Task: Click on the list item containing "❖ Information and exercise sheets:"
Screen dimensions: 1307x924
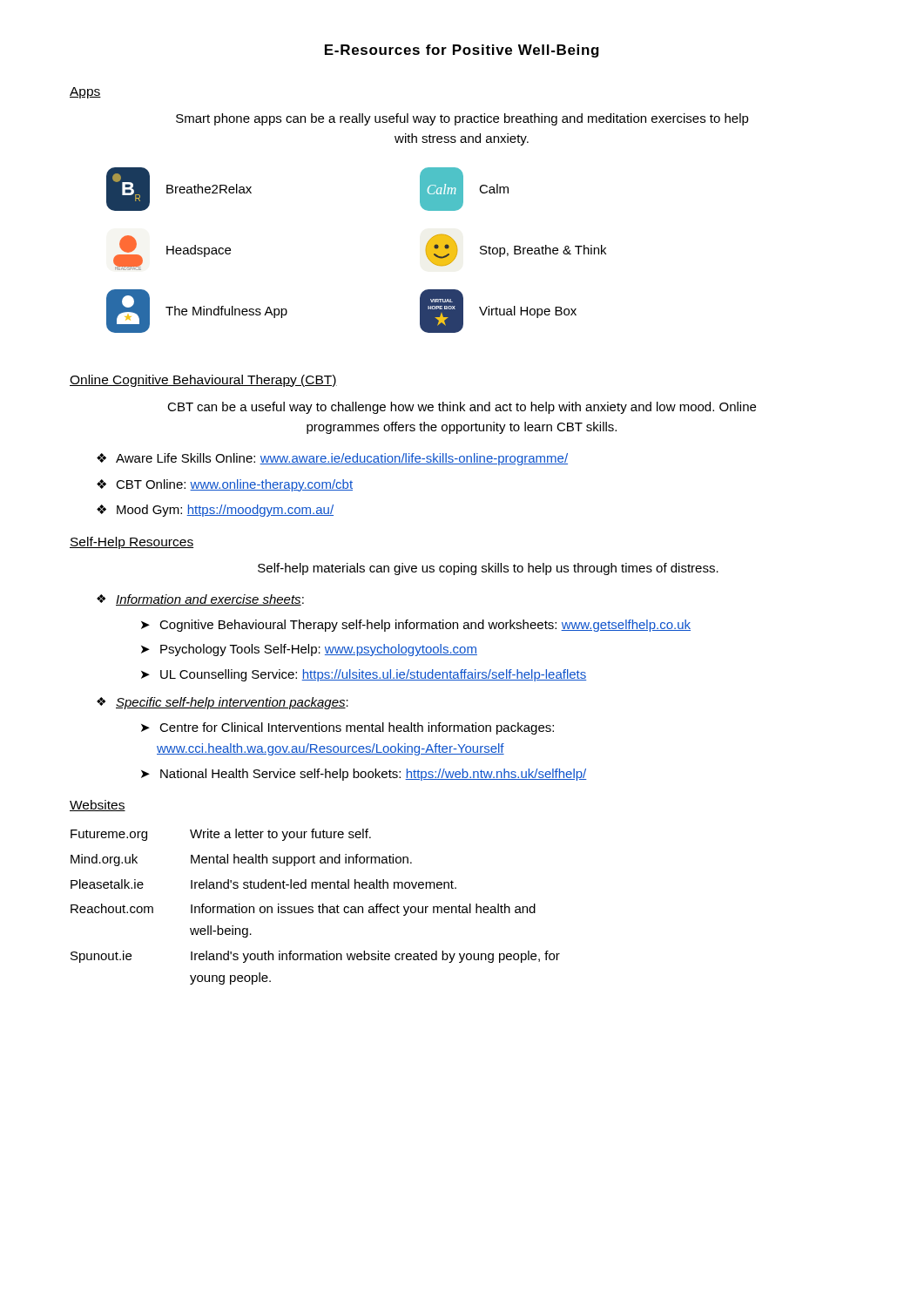Action: point(200,600)
